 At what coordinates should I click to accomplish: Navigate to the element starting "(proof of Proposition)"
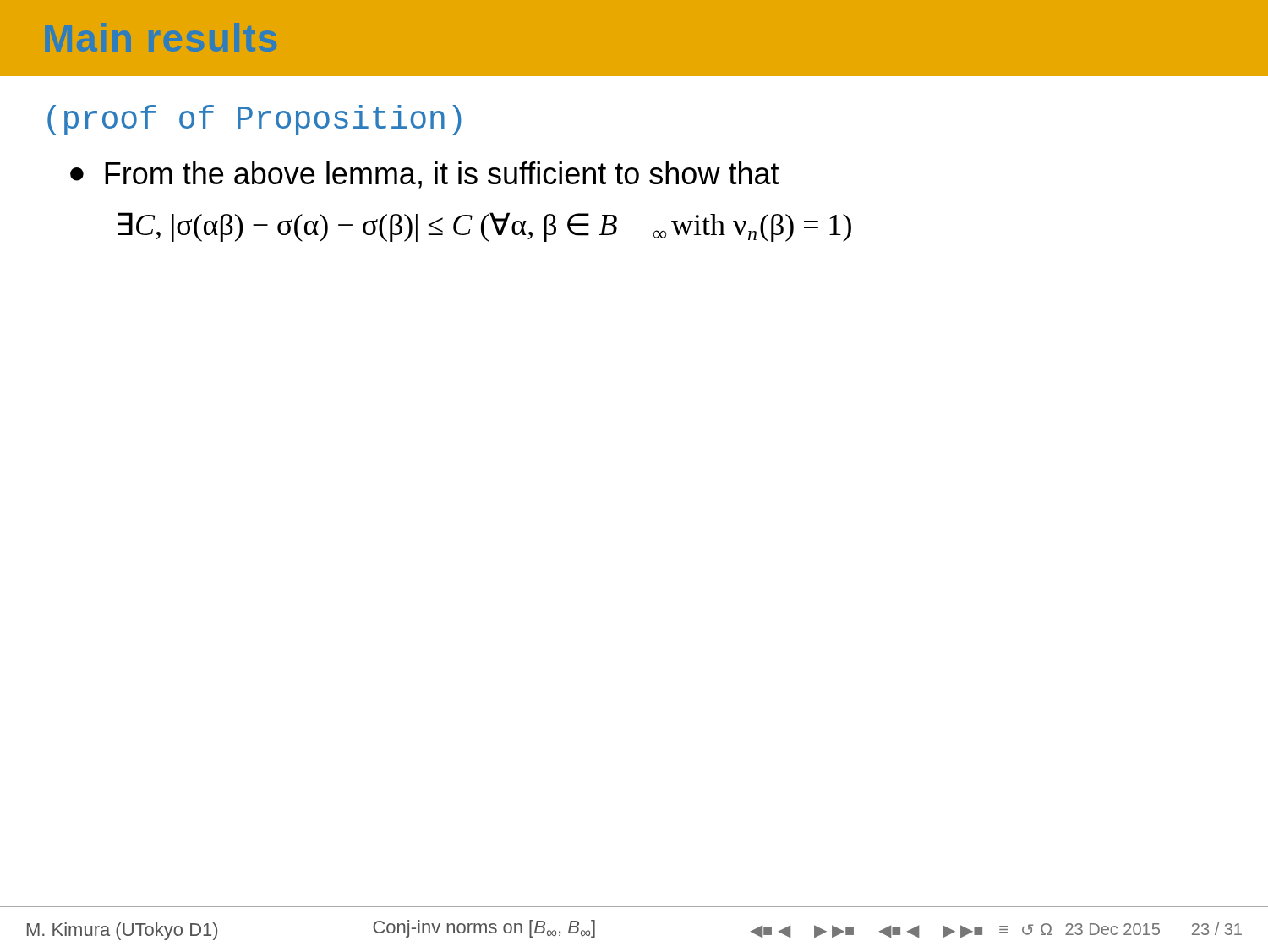pyautogui.click(x=254, y=120)
